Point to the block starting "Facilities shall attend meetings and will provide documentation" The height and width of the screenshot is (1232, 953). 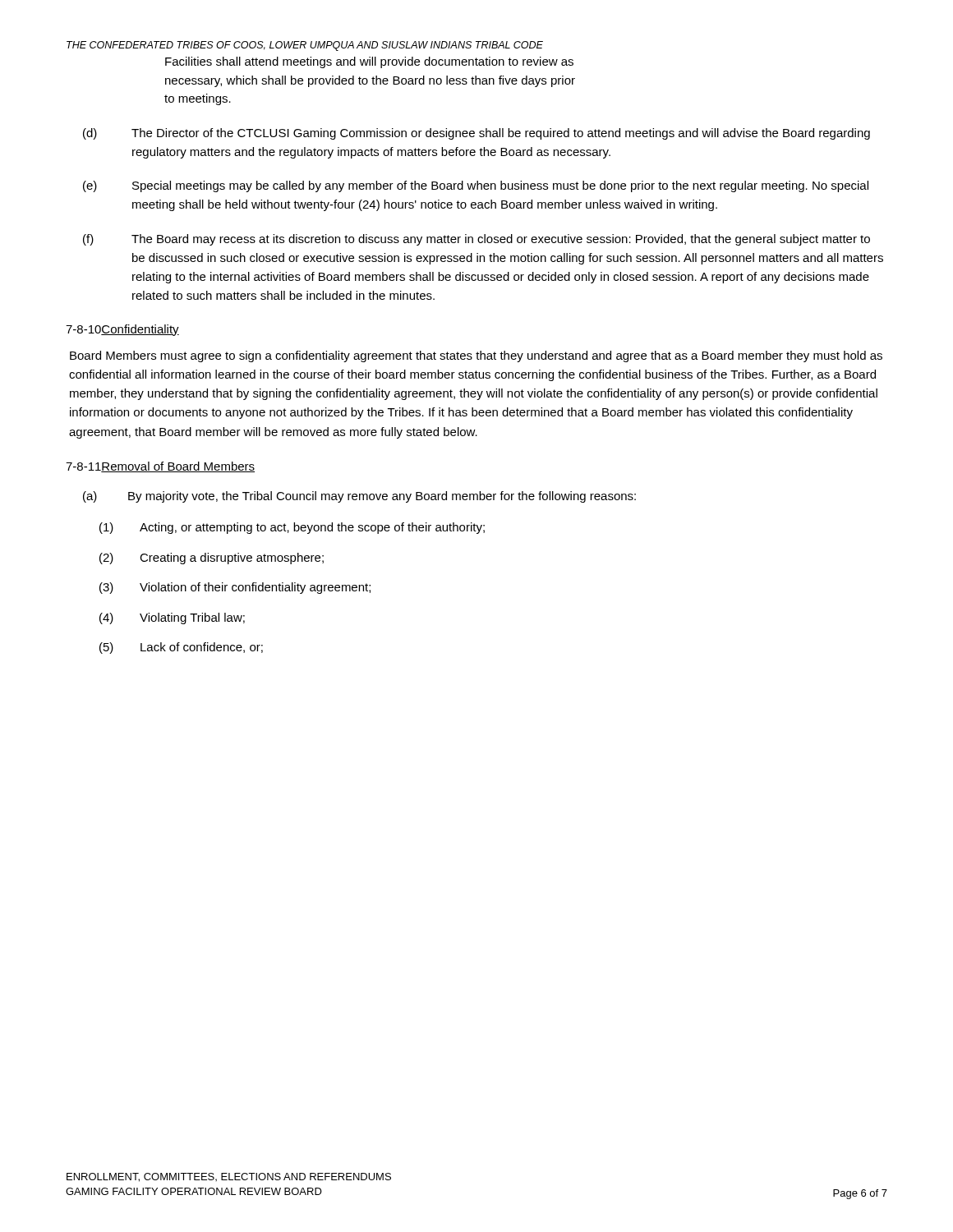[526, 80]
